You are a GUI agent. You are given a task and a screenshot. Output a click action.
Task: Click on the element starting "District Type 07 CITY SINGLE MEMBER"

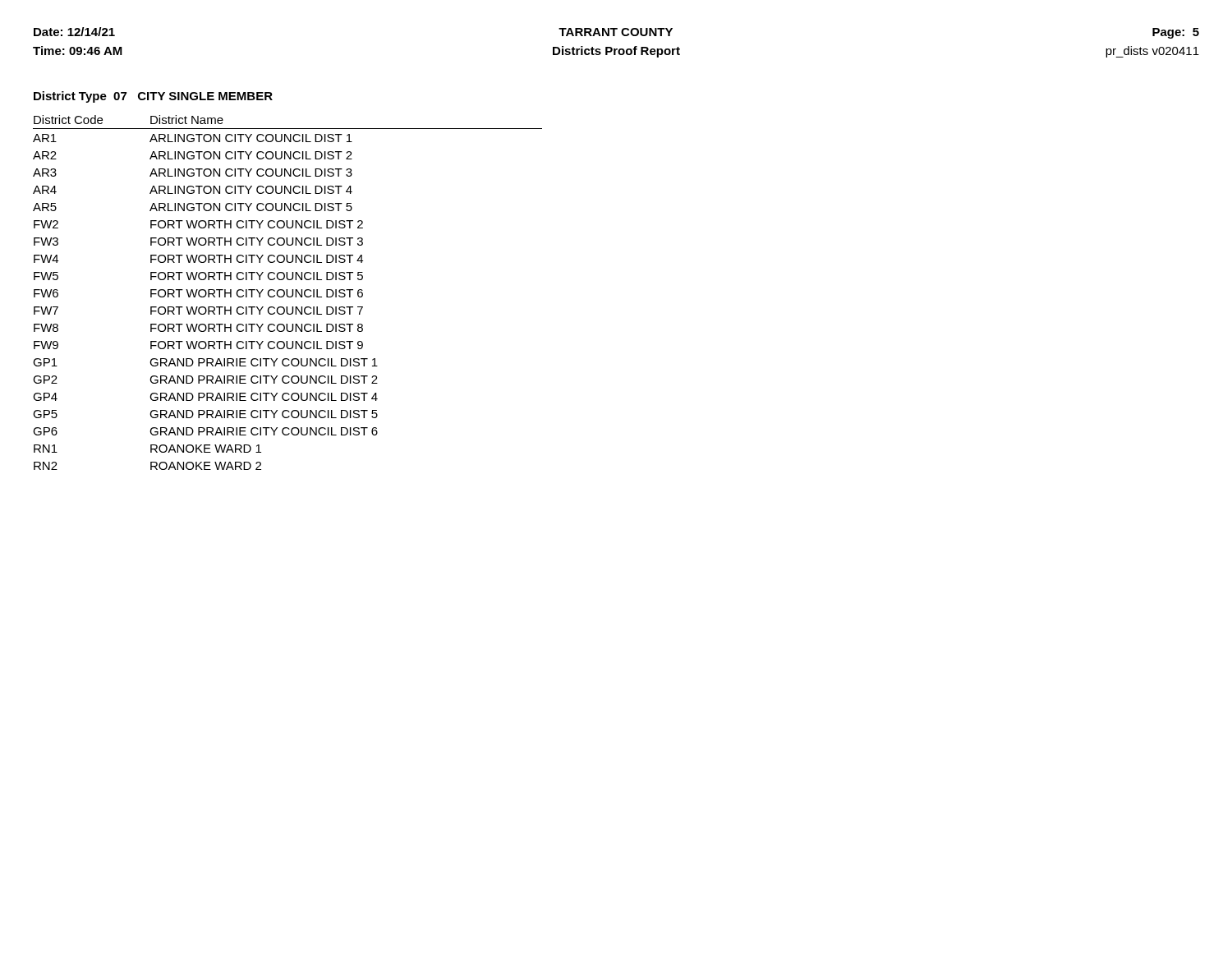[153, 96]
